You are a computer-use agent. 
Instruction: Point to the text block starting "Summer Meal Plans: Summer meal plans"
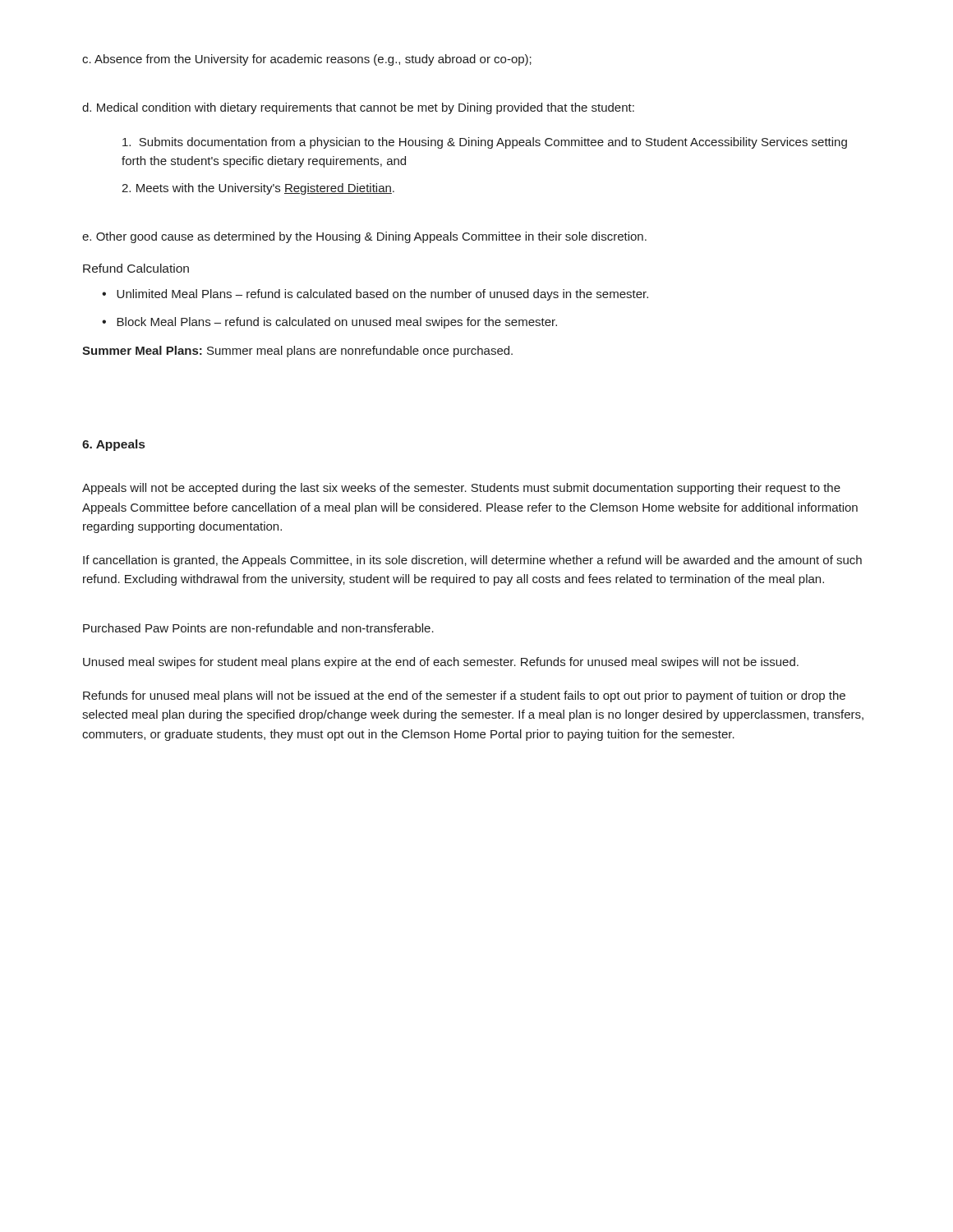click(x=298, y=350)
